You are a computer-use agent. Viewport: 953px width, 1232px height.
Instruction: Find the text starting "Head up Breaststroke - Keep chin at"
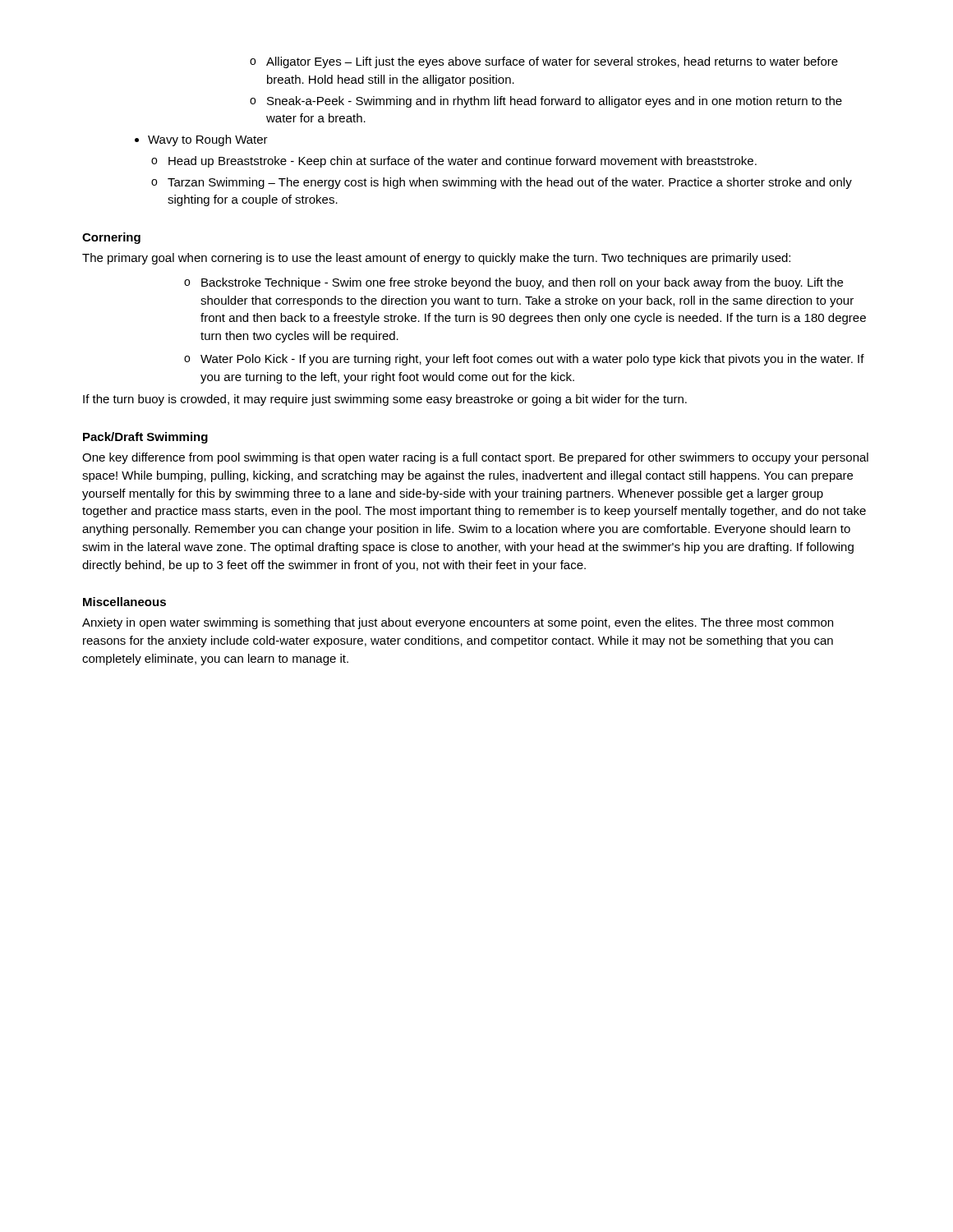pos(462,160)
